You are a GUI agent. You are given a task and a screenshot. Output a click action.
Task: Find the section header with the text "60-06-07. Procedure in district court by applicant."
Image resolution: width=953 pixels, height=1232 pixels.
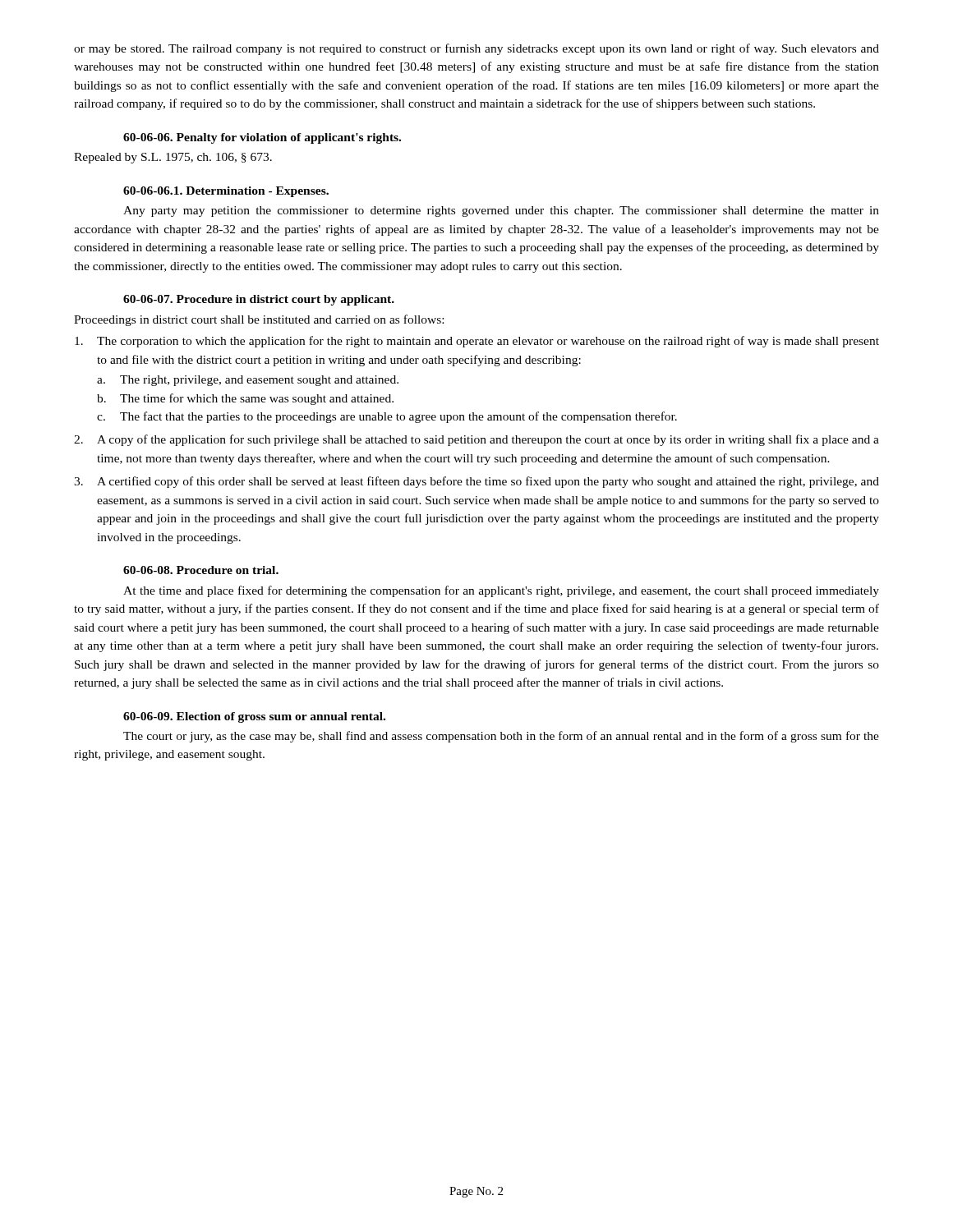(259, 299)
